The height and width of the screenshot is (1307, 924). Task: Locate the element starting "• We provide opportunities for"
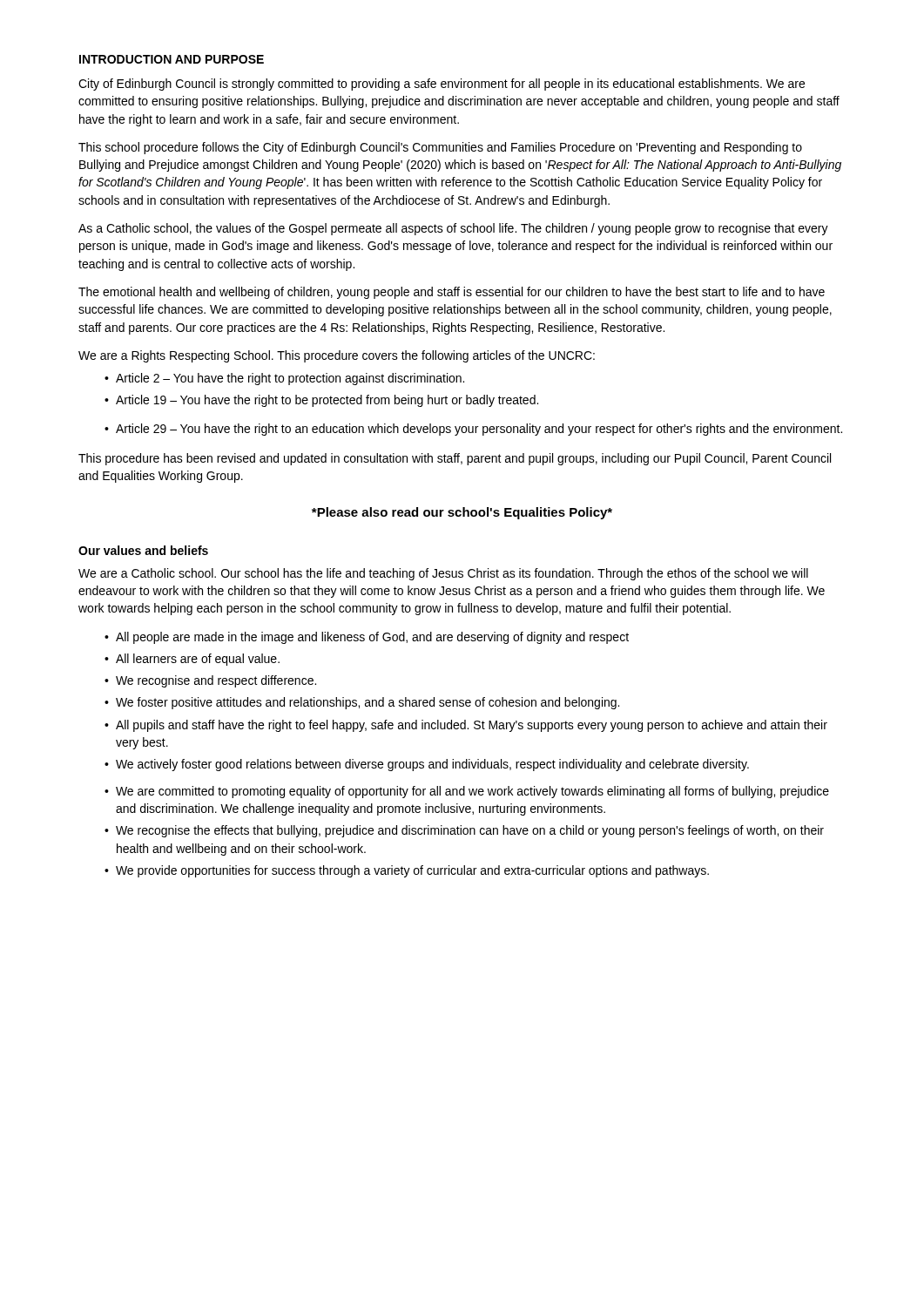(x=407, y=870)
